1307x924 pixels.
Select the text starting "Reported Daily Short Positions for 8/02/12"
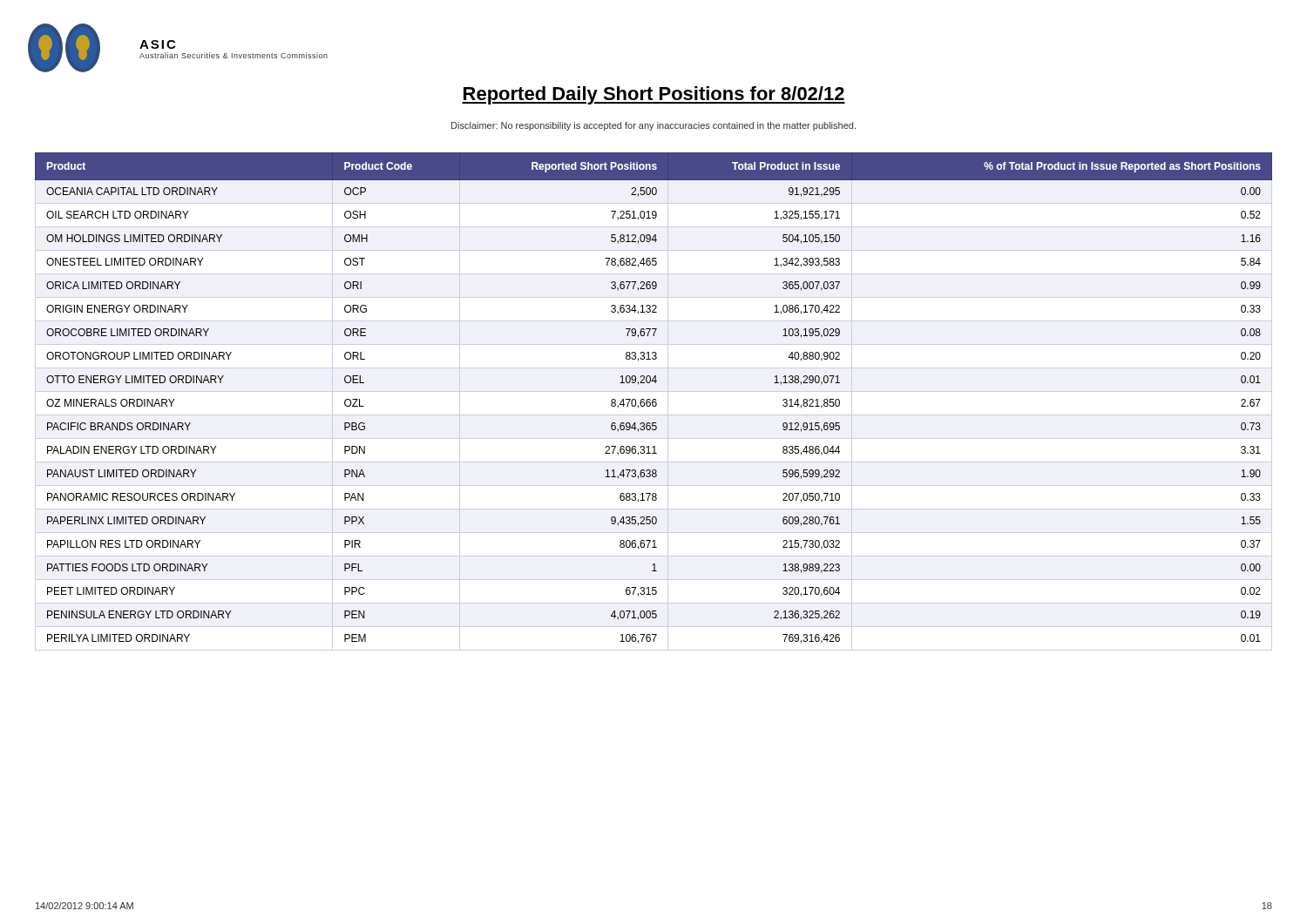click(654, 94)
